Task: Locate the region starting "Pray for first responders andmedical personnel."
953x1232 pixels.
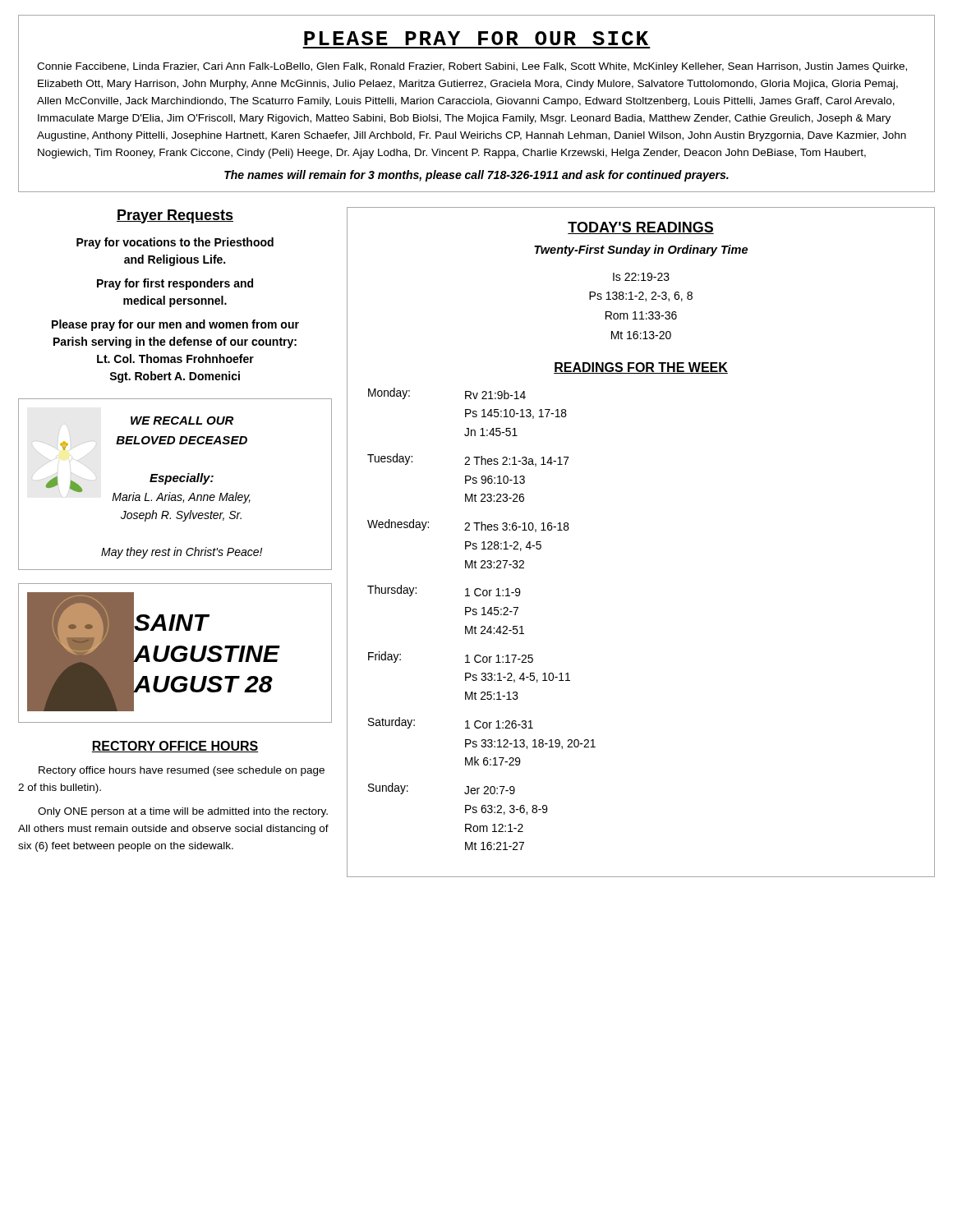Action: pos(175,292)
